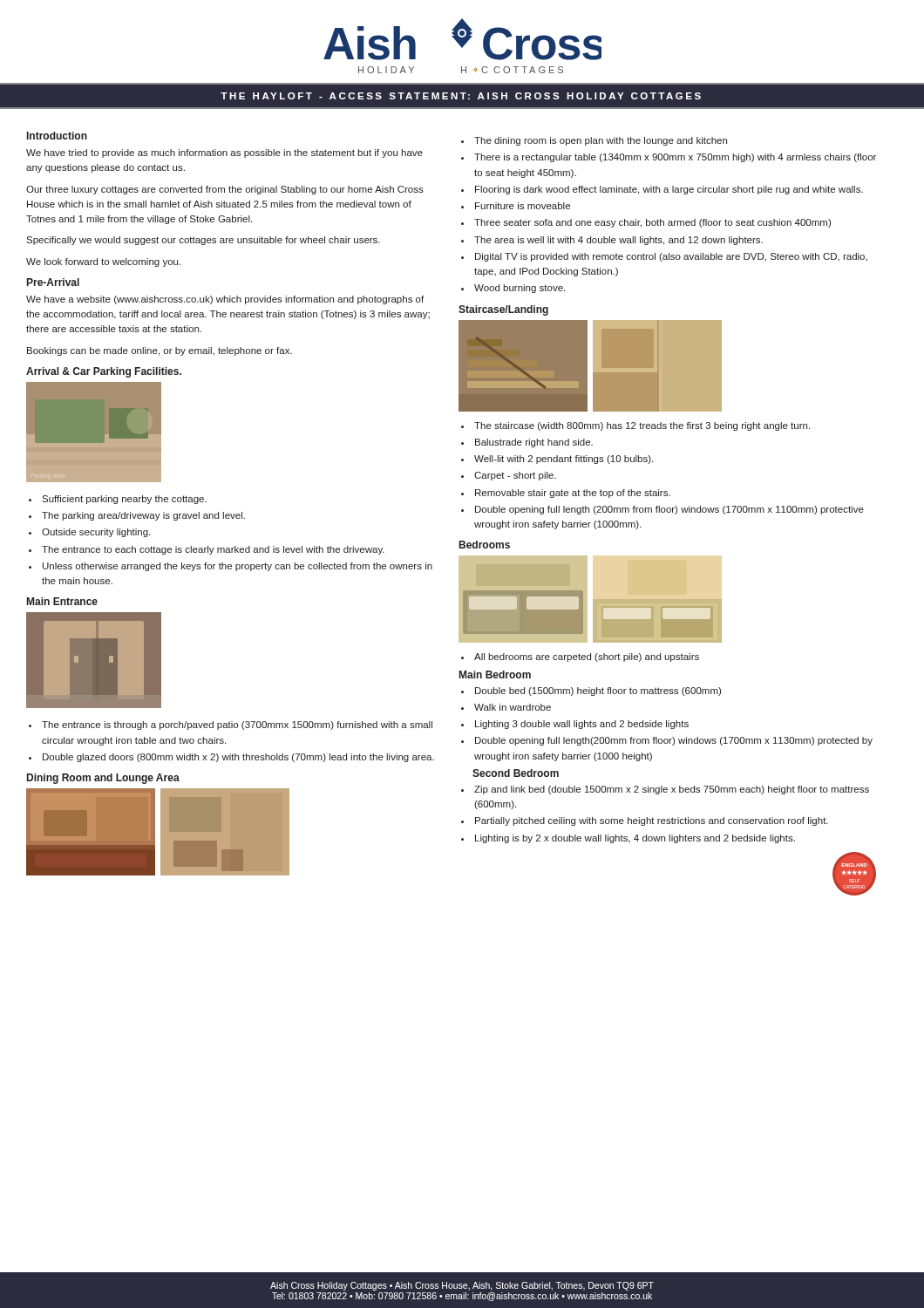
Task: Find the section header that says "Main Entrance"
Action: click(x=62, y=602)
